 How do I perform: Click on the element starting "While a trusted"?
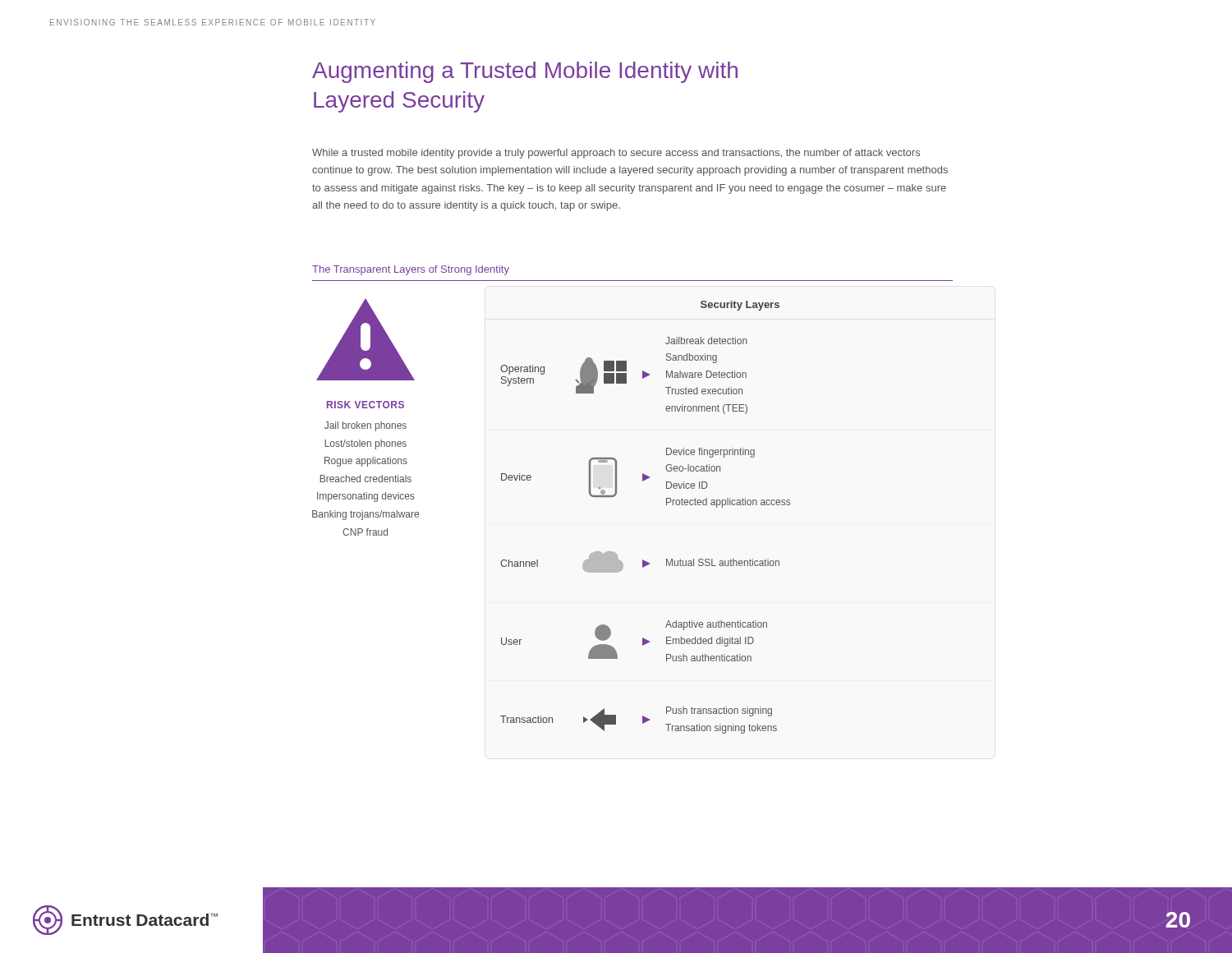coord(630,179)
